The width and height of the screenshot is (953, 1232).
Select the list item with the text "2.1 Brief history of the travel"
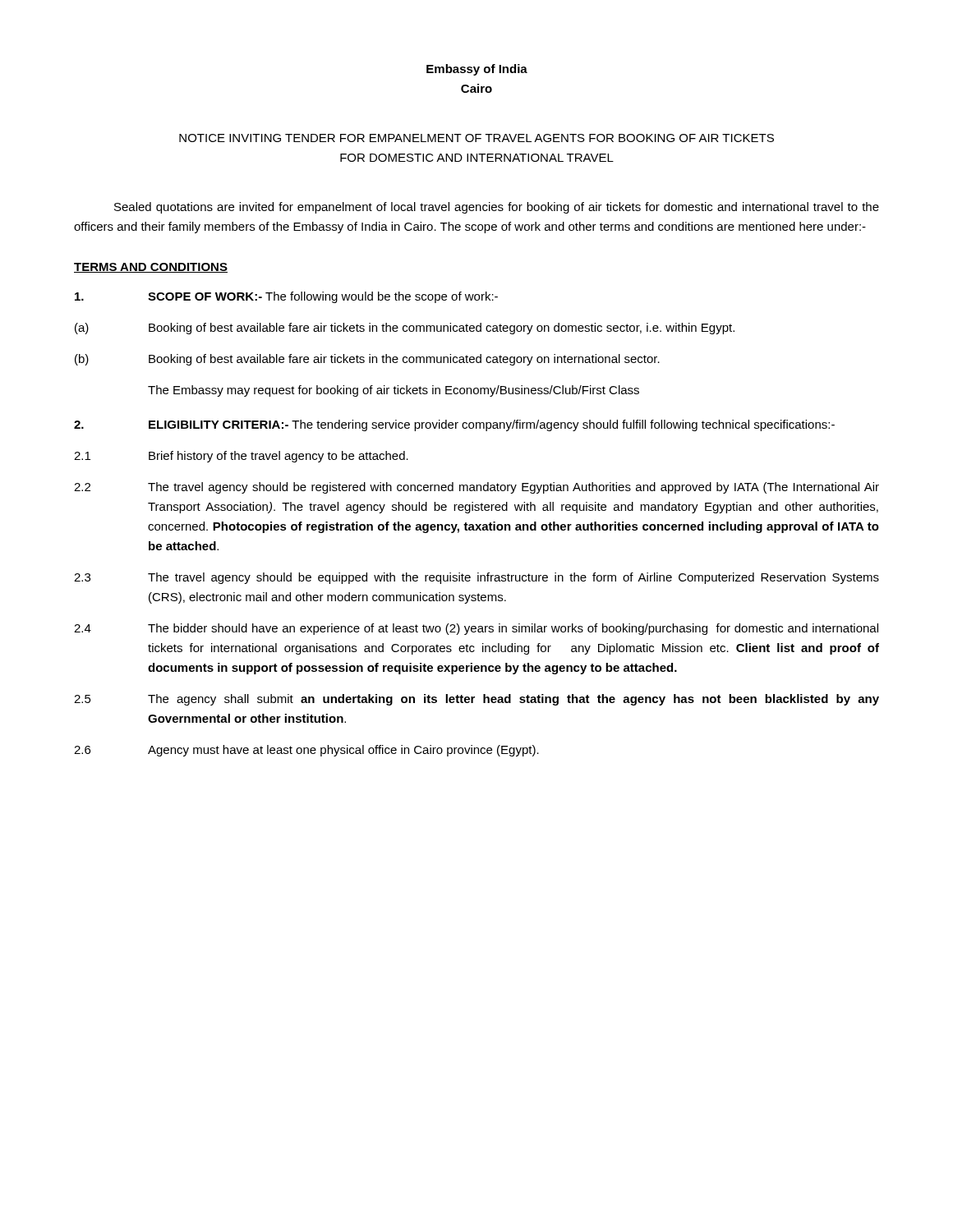[x=241, y=457]
